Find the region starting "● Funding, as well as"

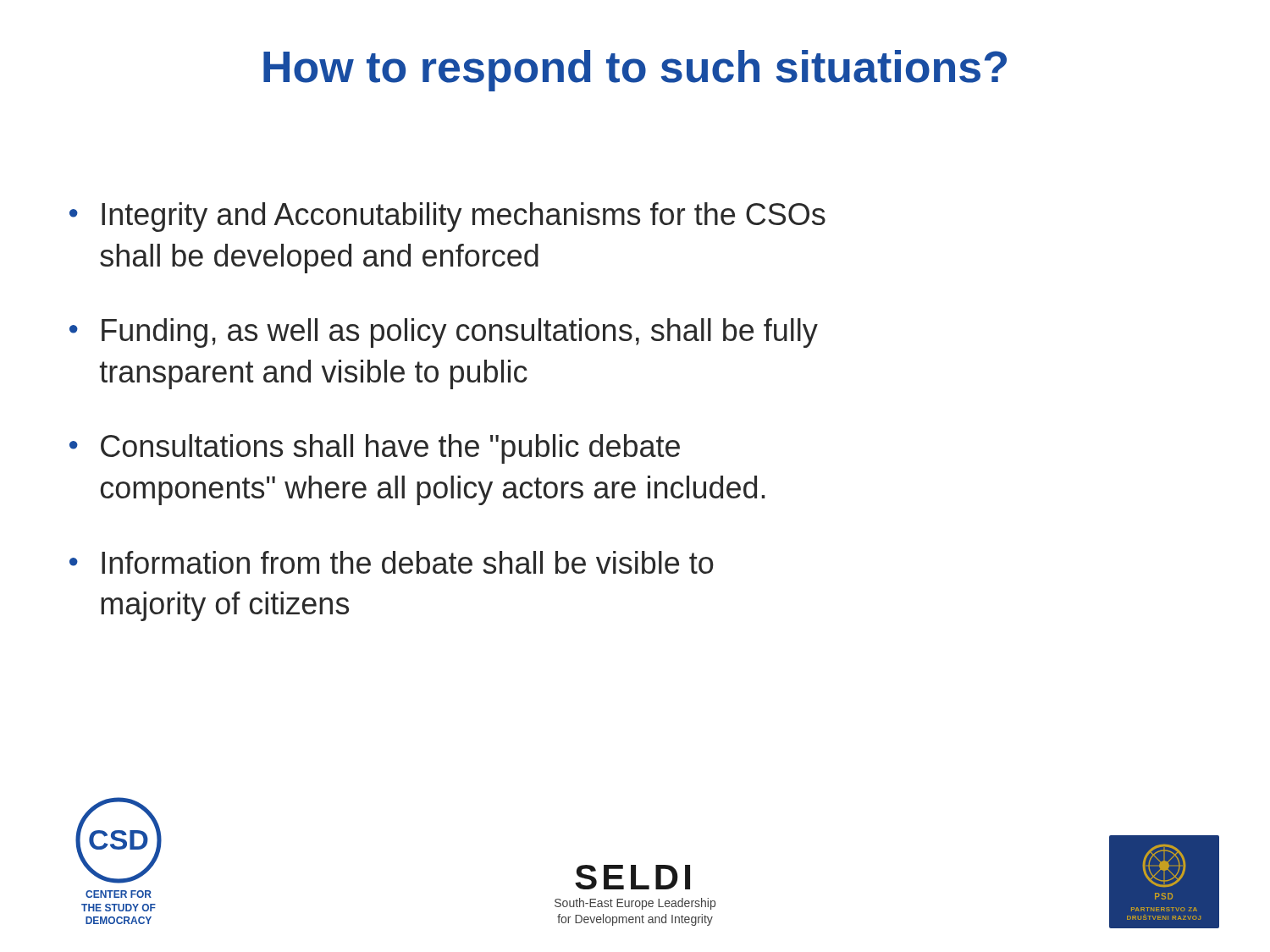443,352
